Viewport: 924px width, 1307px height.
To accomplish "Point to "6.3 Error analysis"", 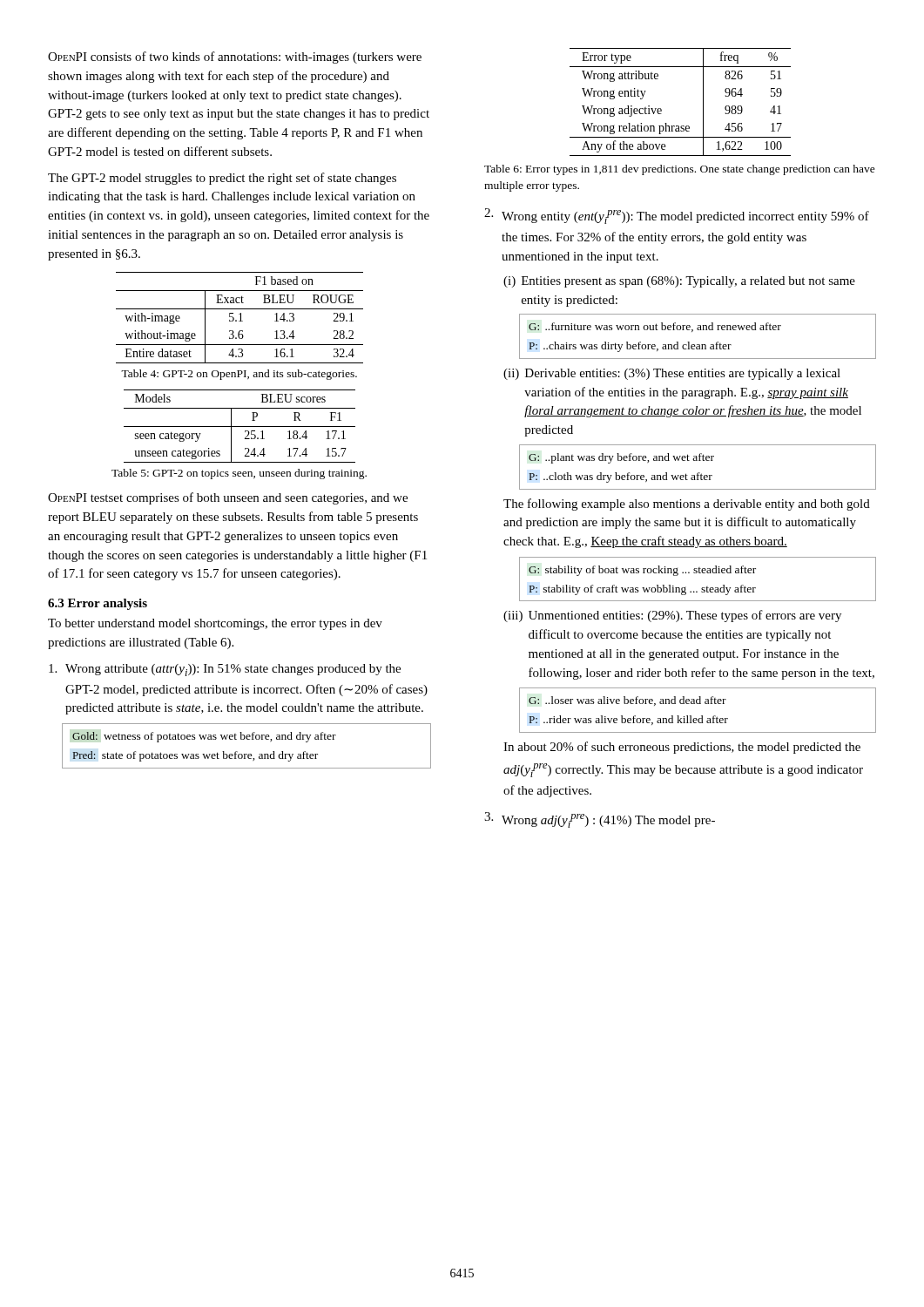I will coord(98,603).
